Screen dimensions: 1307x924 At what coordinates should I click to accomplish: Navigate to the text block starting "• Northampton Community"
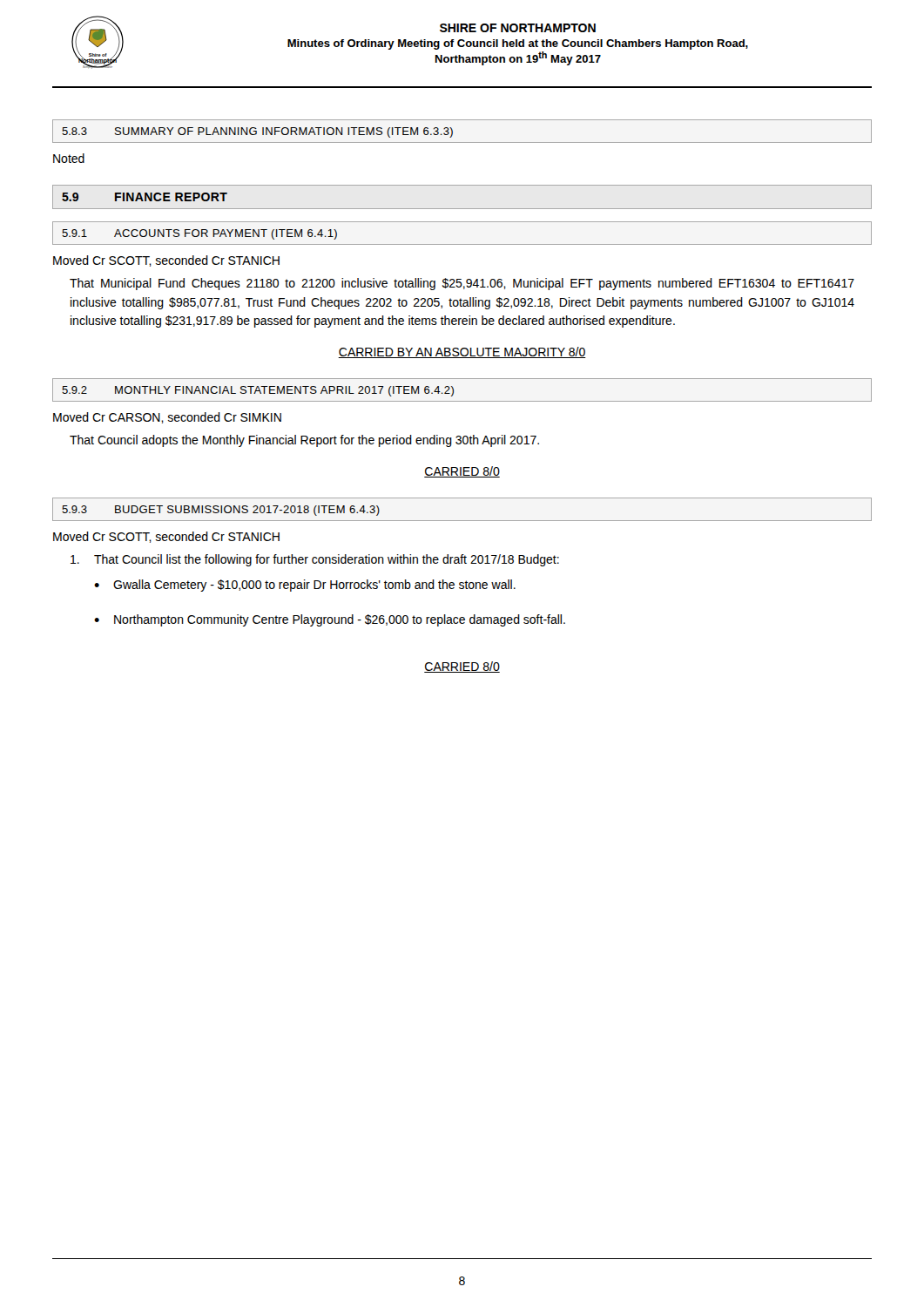[x=330, y=622]
